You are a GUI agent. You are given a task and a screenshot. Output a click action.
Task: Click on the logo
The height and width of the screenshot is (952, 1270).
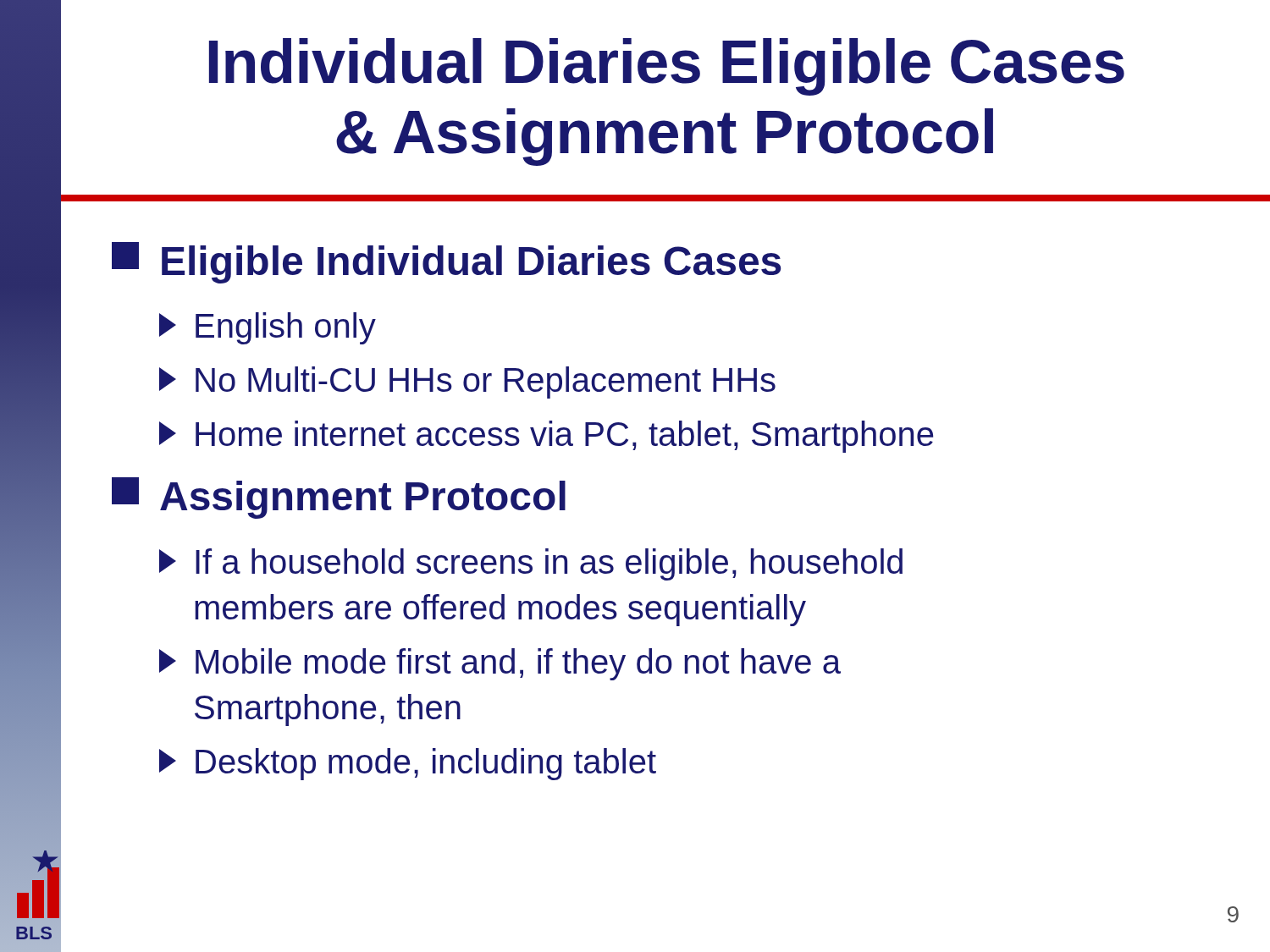click(x=55, y=897)
